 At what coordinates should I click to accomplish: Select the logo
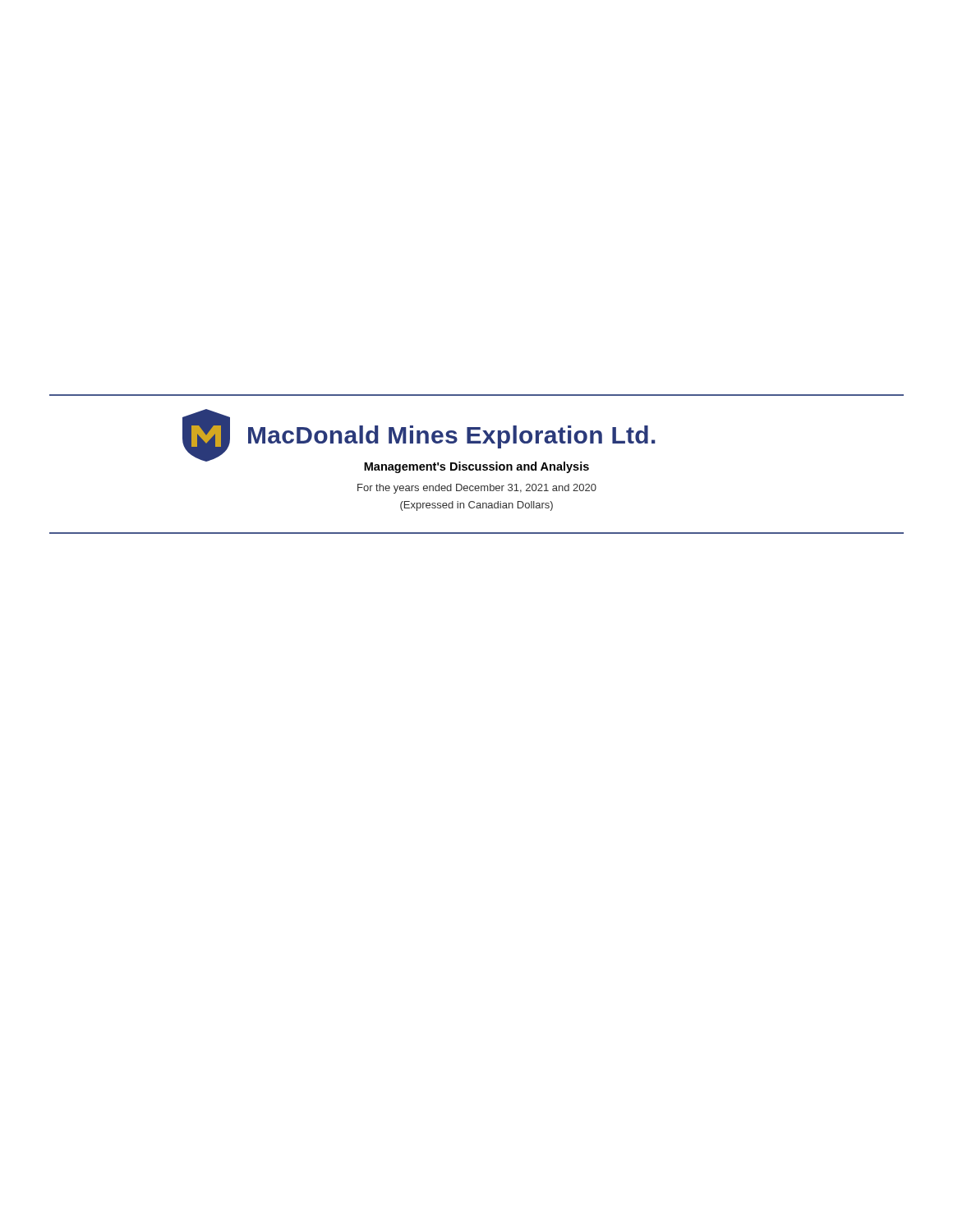(x=419, y=435)
